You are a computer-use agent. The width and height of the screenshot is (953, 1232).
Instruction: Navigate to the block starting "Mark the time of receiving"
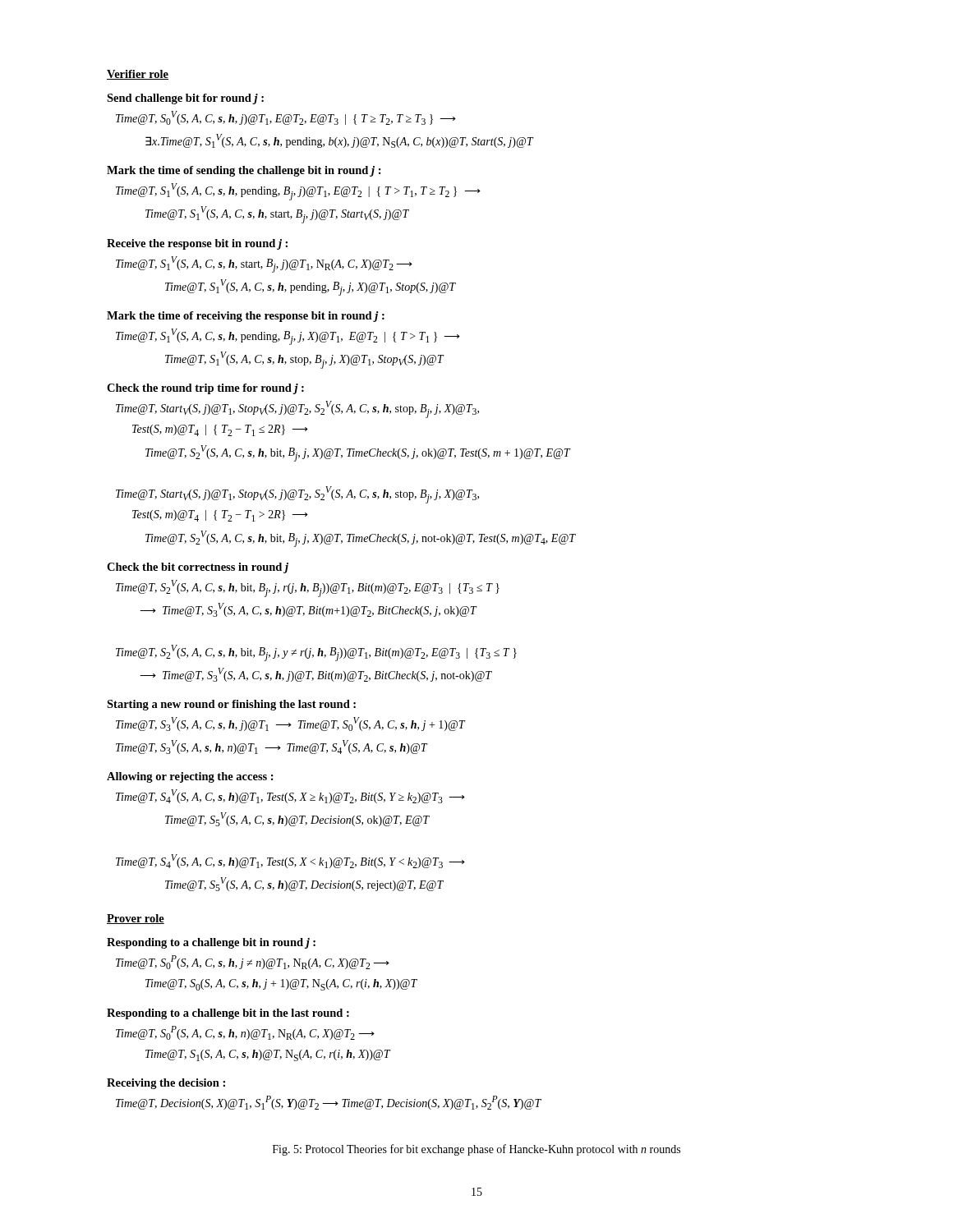pyautogui.click(x=246, y=315)
